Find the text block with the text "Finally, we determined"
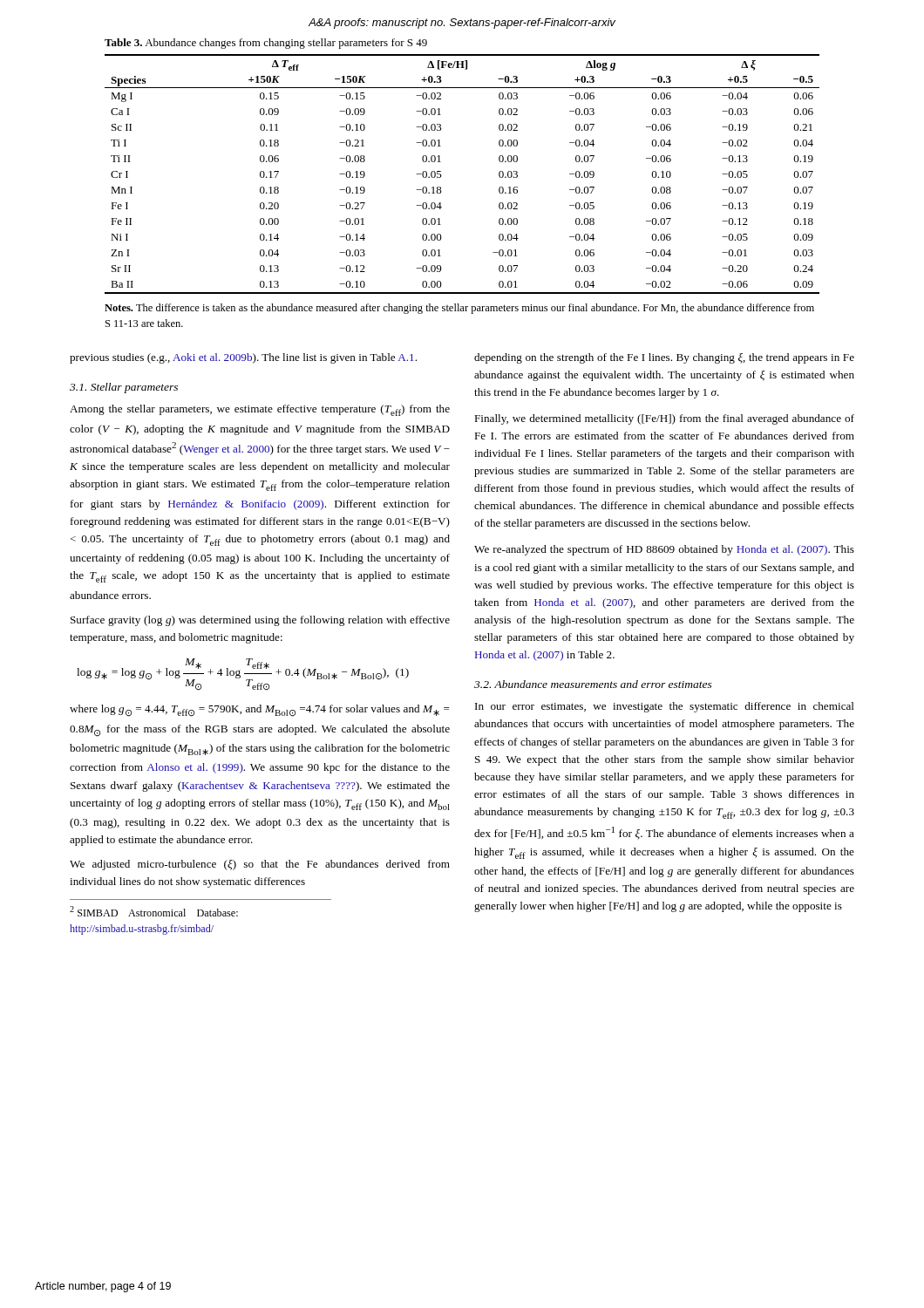Screen dimensions: 1308x924 [664, 471]
